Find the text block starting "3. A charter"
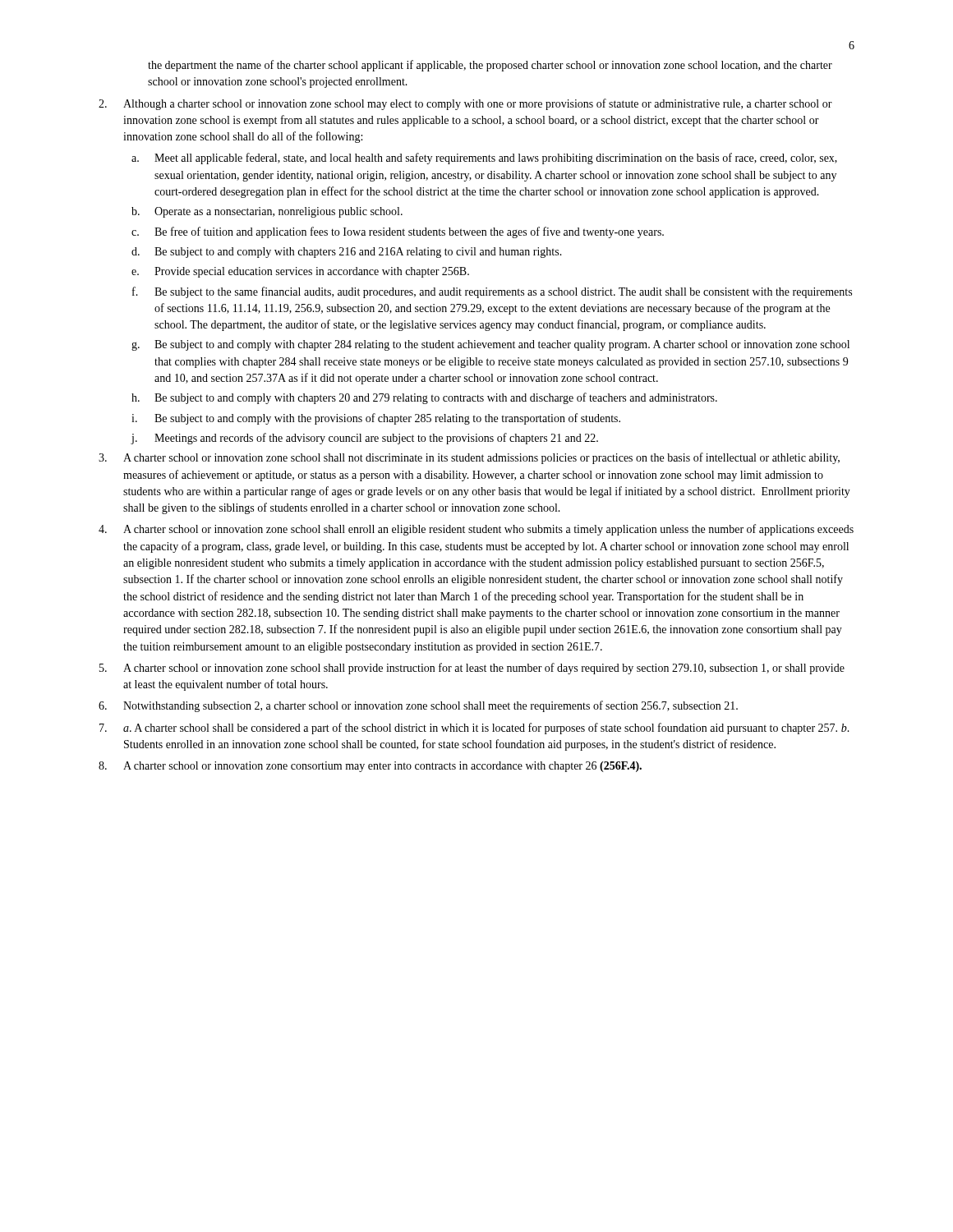 coord(476,484)
